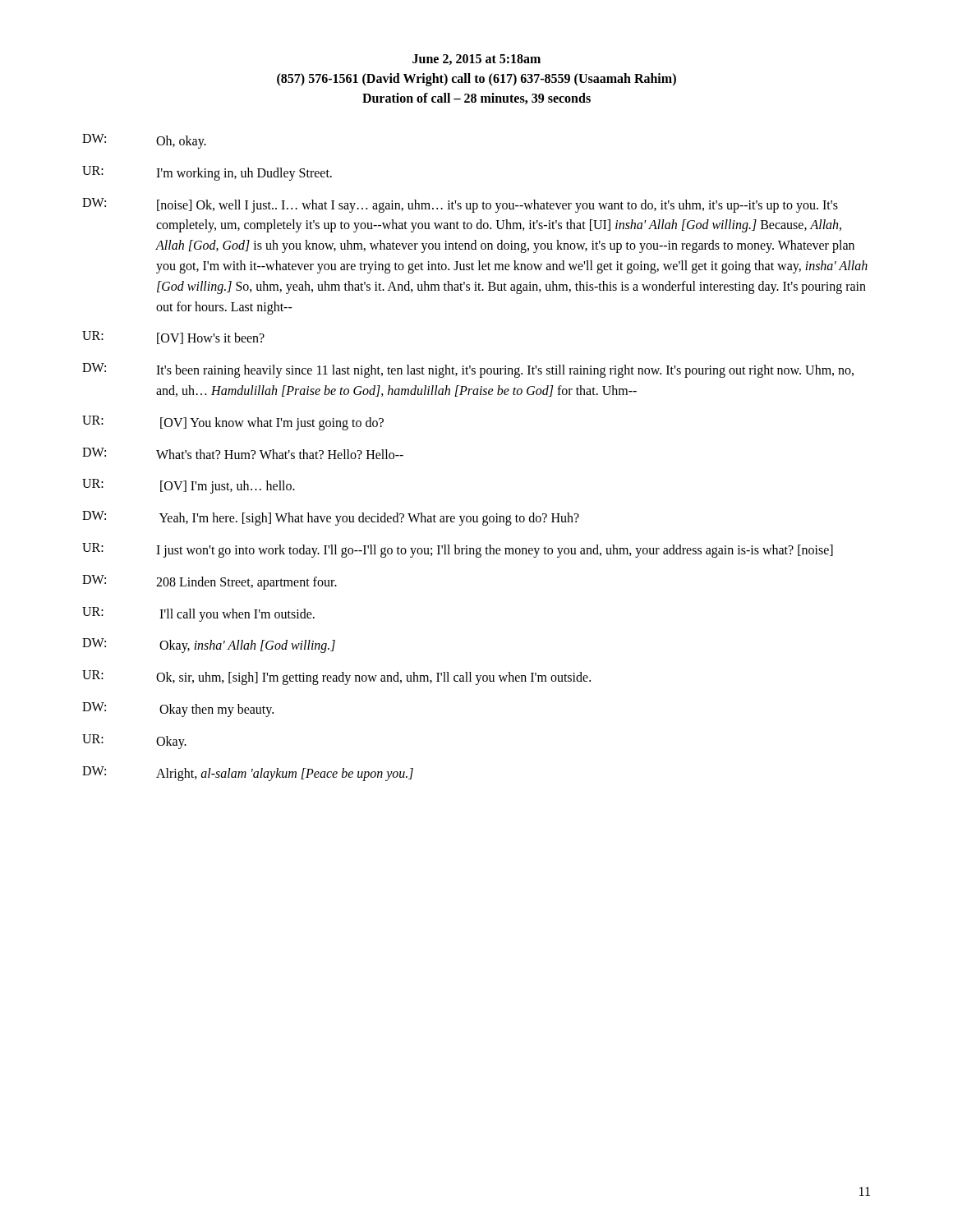Select the region starting "DW: Alright, al-salam 'alaykum [Peace be upon"
The height and width of the screenshot is (1232, 953).
pos(248,774)
